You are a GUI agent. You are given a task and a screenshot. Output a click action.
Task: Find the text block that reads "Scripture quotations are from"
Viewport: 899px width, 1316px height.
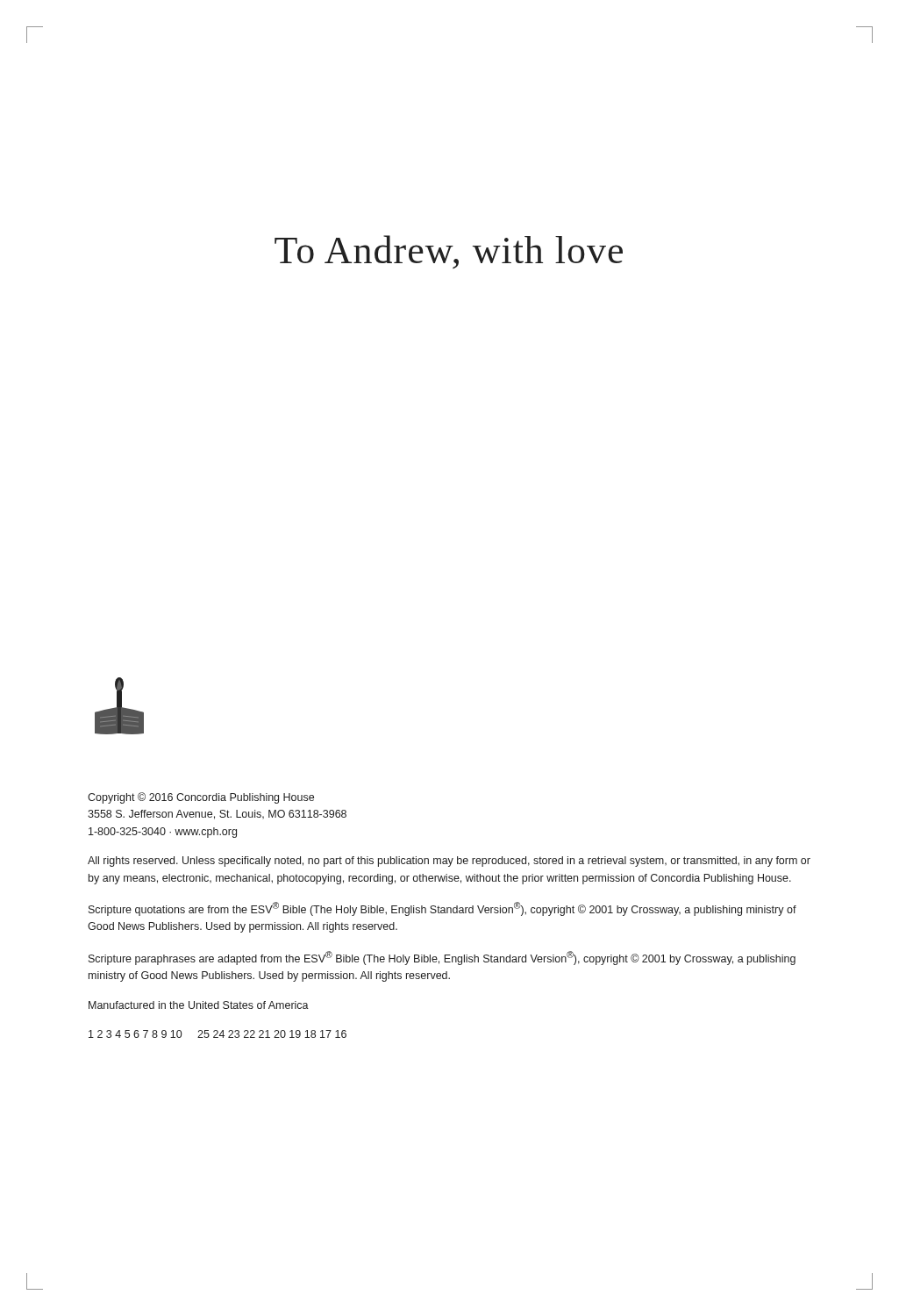point(450,918)
